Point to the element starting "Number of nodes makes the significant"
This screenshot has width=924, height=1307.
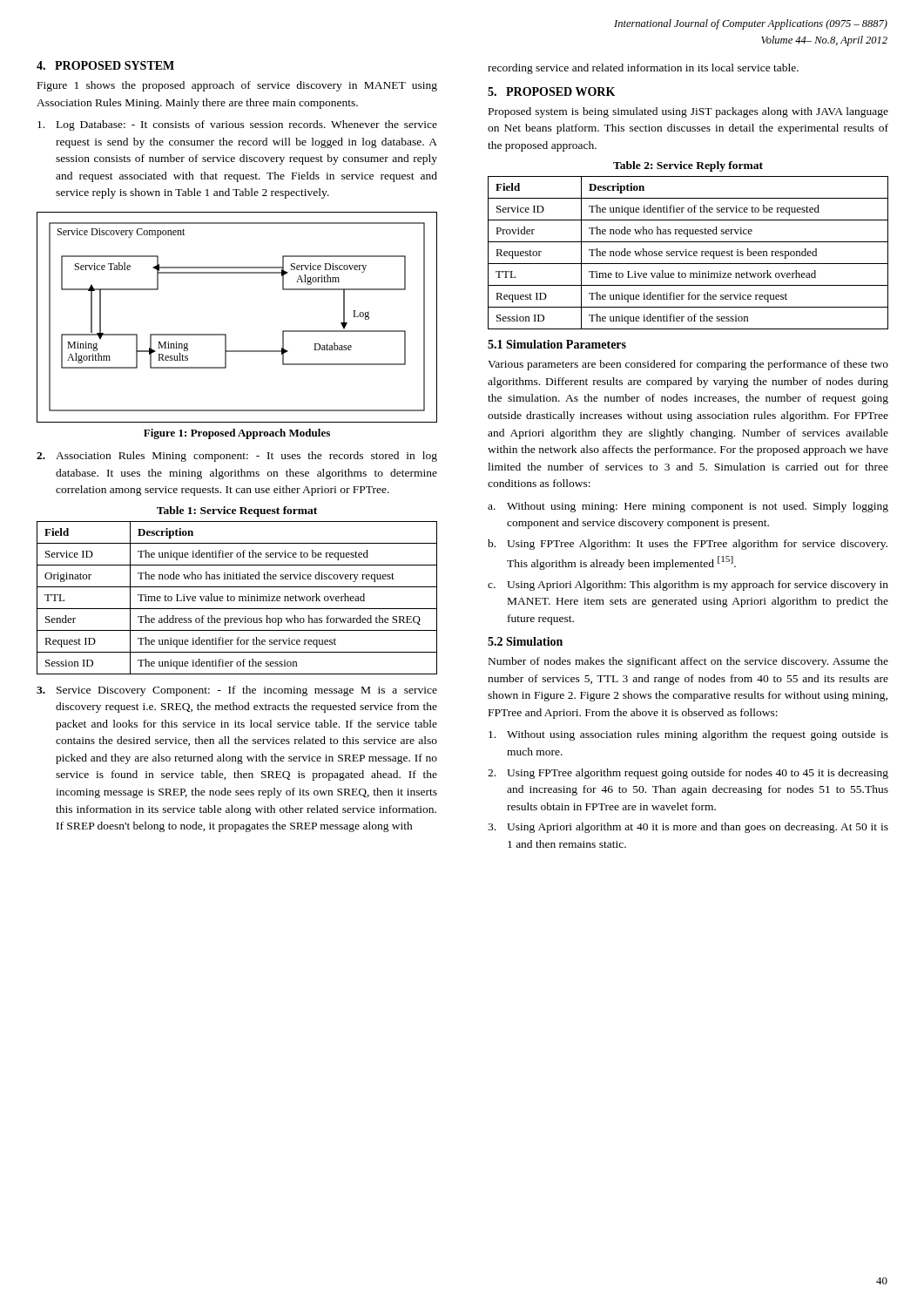pos(688,687)
